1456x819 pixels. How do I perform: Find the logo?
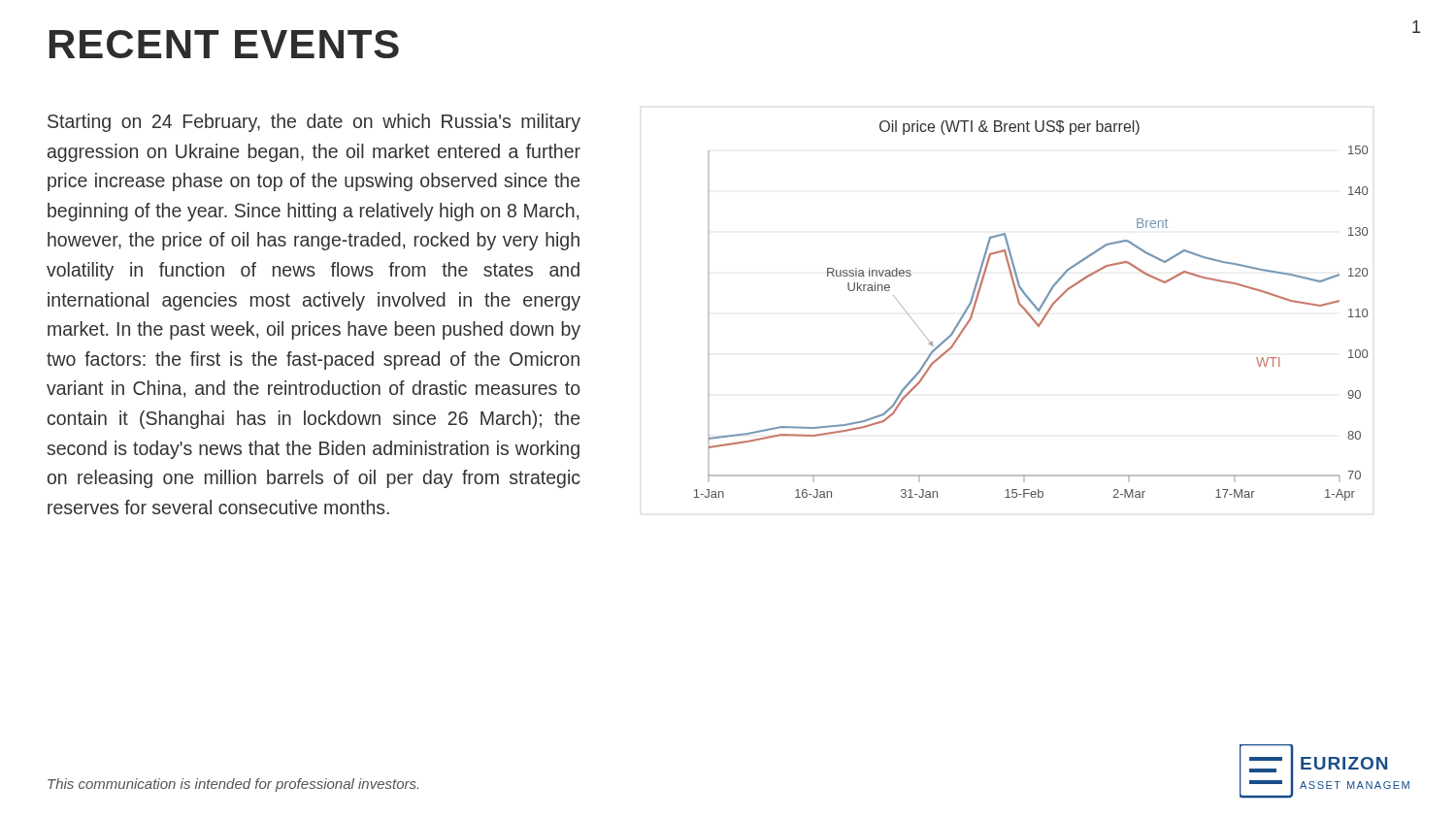click(x=1322, y=772)
